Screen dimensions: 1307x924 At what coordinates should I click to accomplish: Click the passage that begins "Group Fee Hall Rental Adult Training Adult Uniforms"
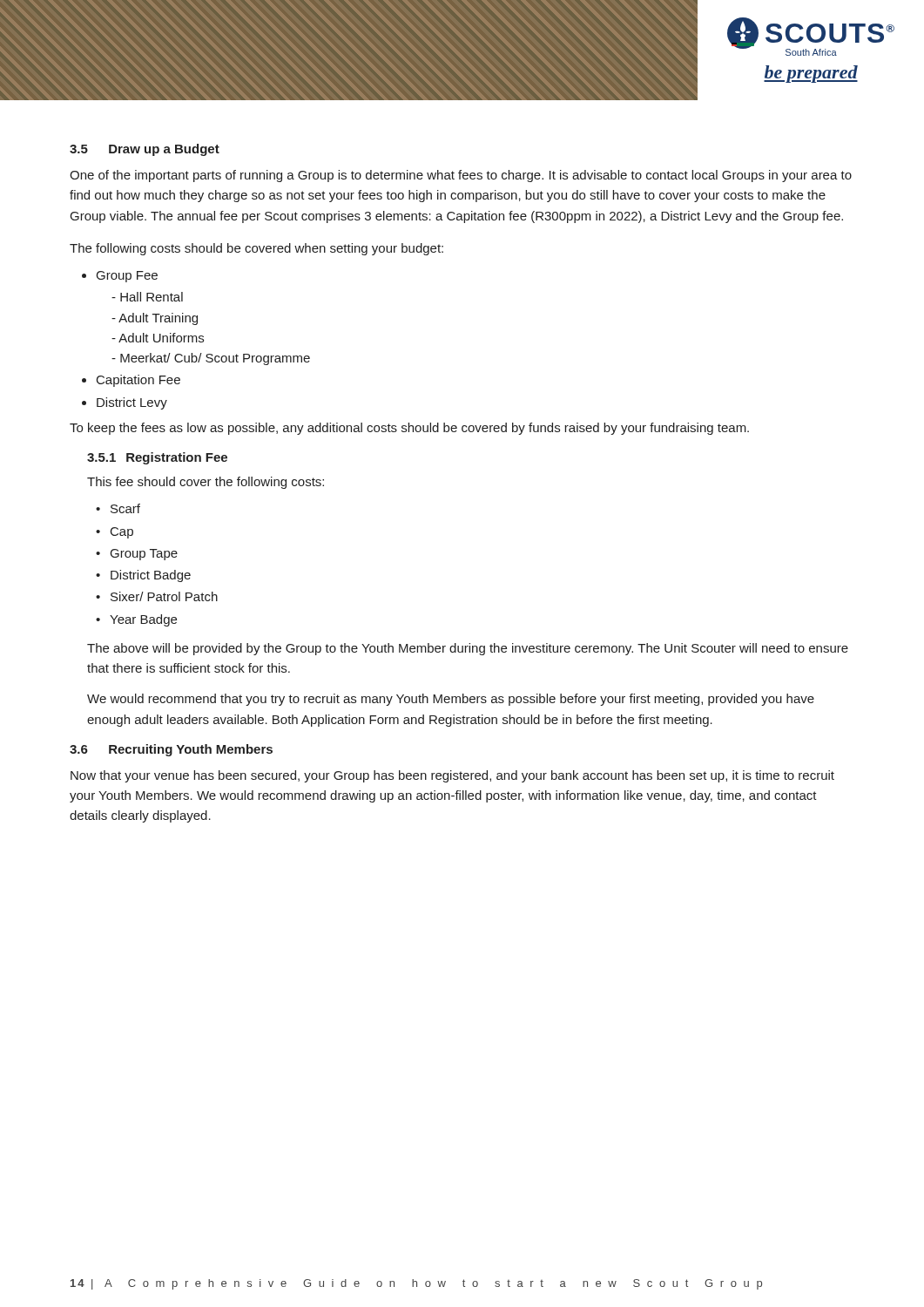click(127, 277)
